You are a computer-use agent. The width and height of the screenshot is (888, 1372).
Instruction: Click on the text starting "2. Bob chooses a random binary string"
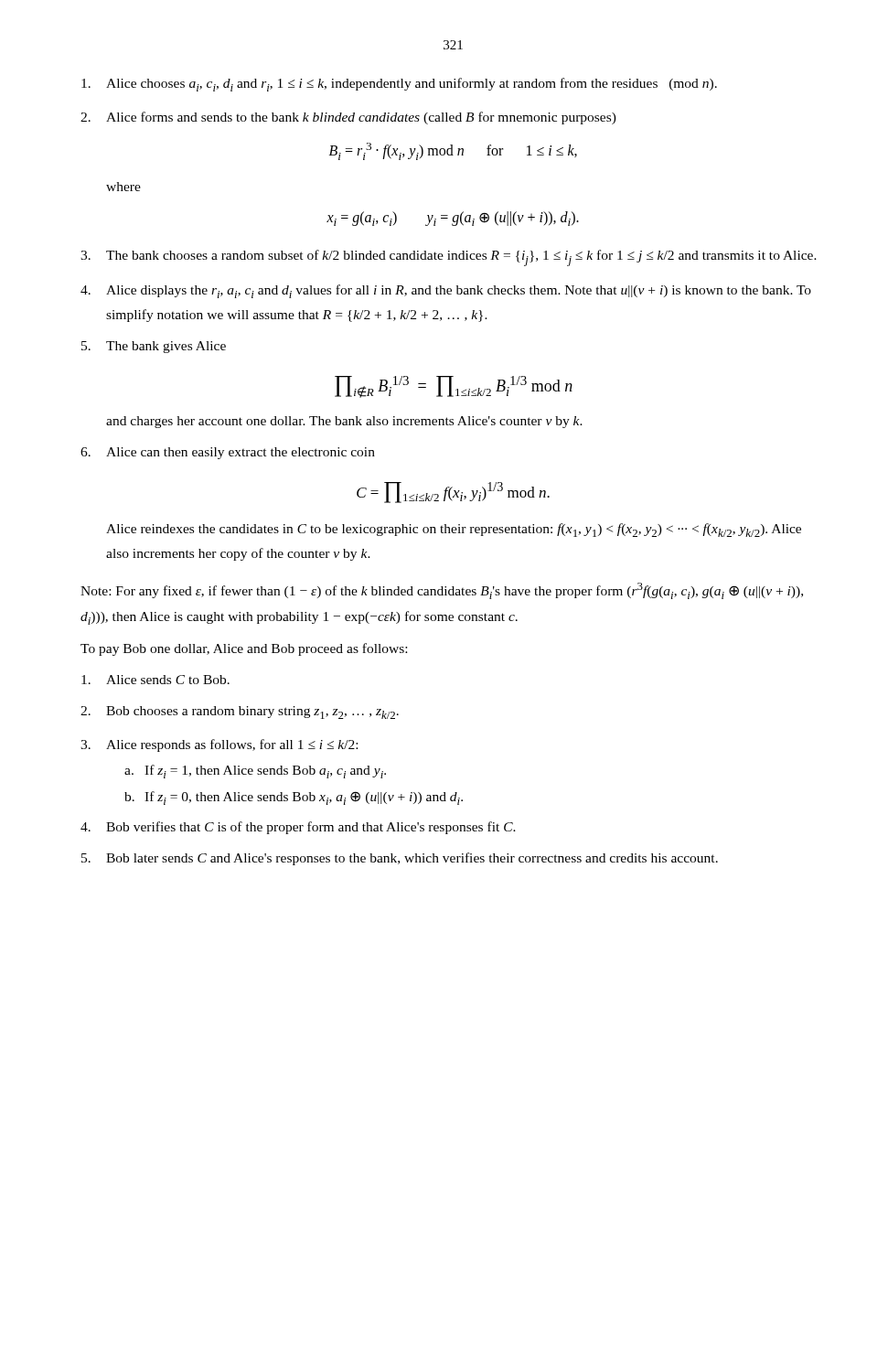pyautogui.click(x=240, y=713)
